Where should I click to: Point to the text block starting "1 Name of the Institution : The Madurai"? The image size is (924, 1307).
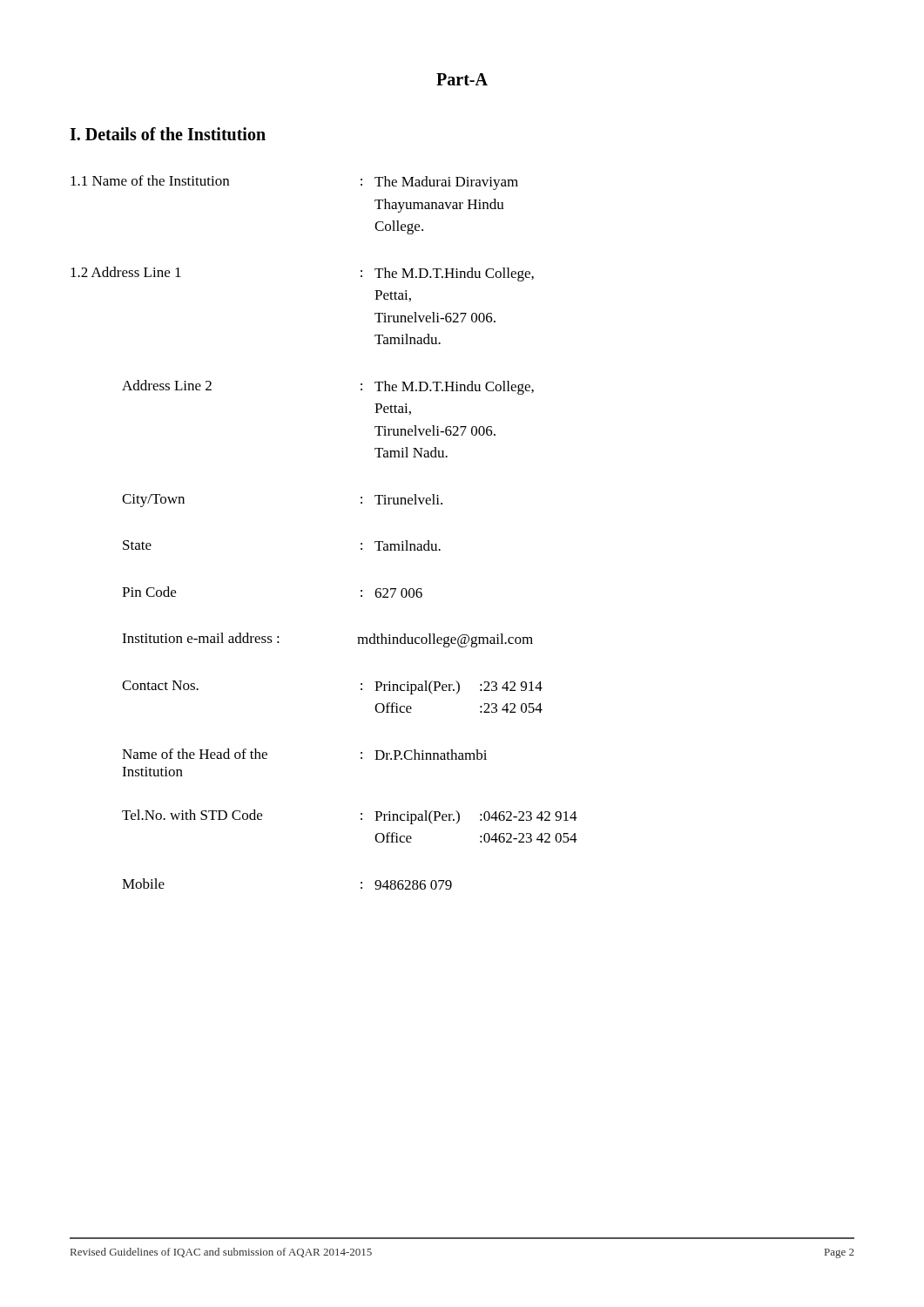tap(156, 183)
